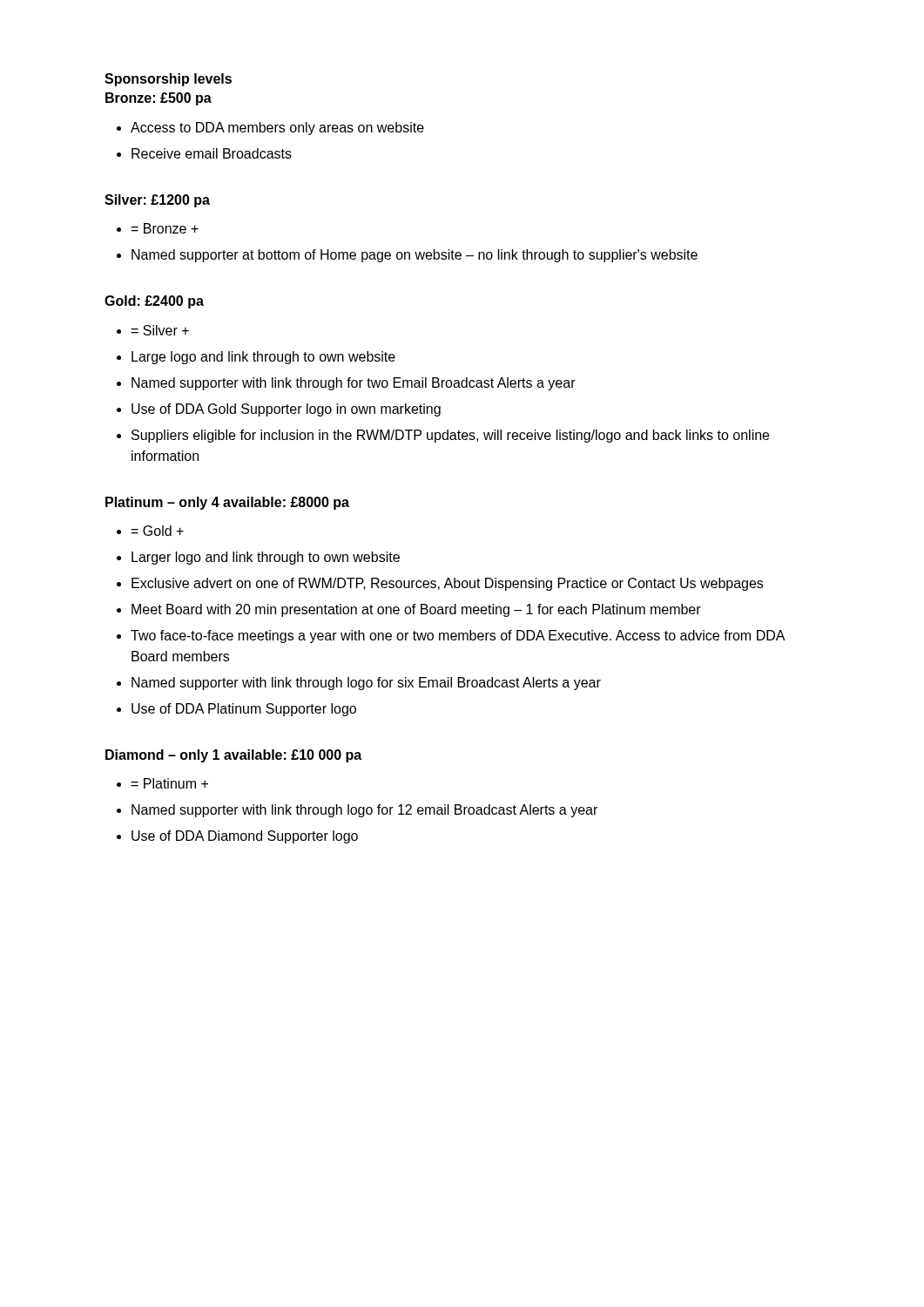Click on the block starting "Diamond – only 1 available: £10 000 pa"
Screen dimensions: 1307x924
pyautogui.click(x=233, y=755)
